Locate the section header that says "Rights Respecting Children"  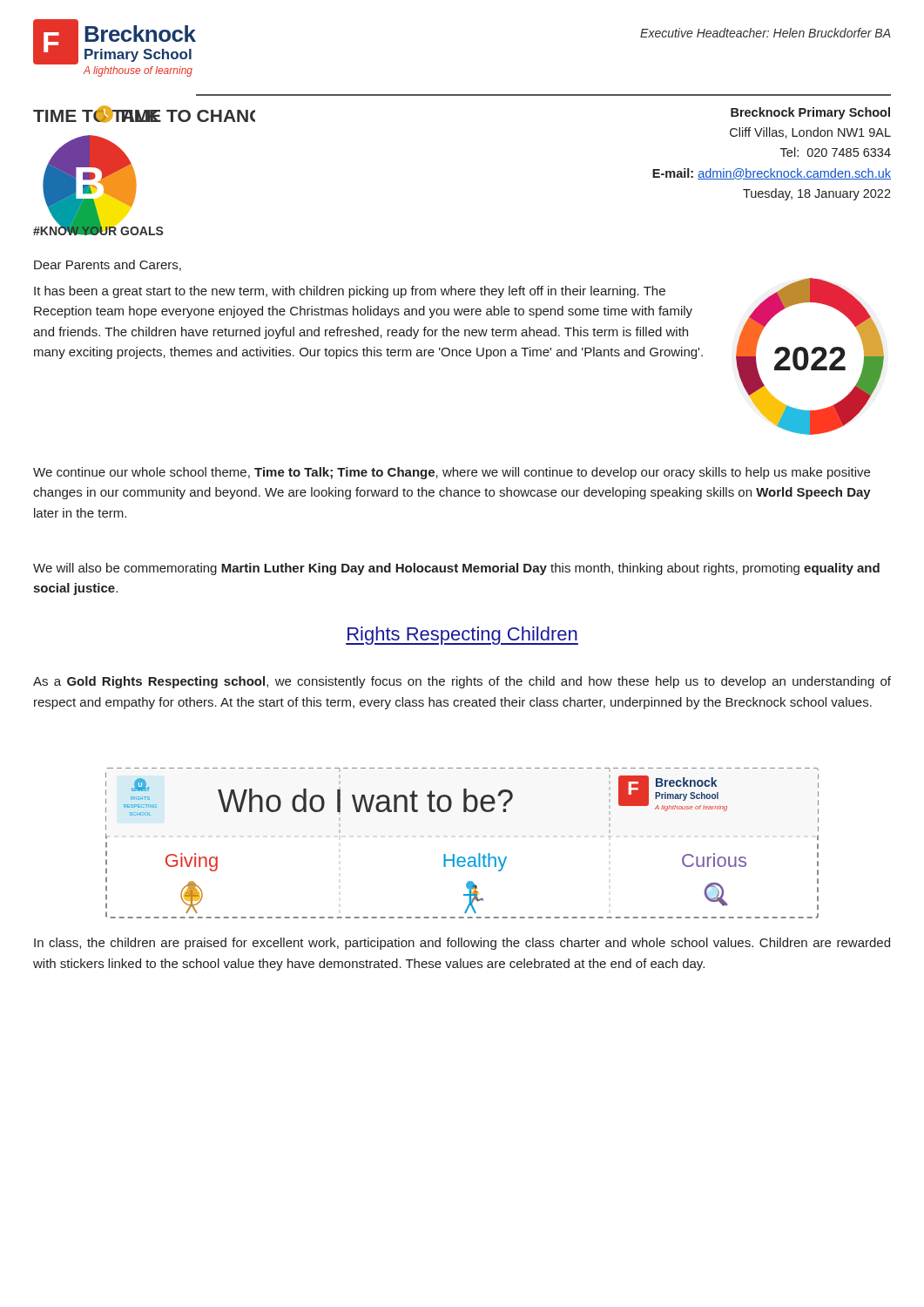[462, 634]
